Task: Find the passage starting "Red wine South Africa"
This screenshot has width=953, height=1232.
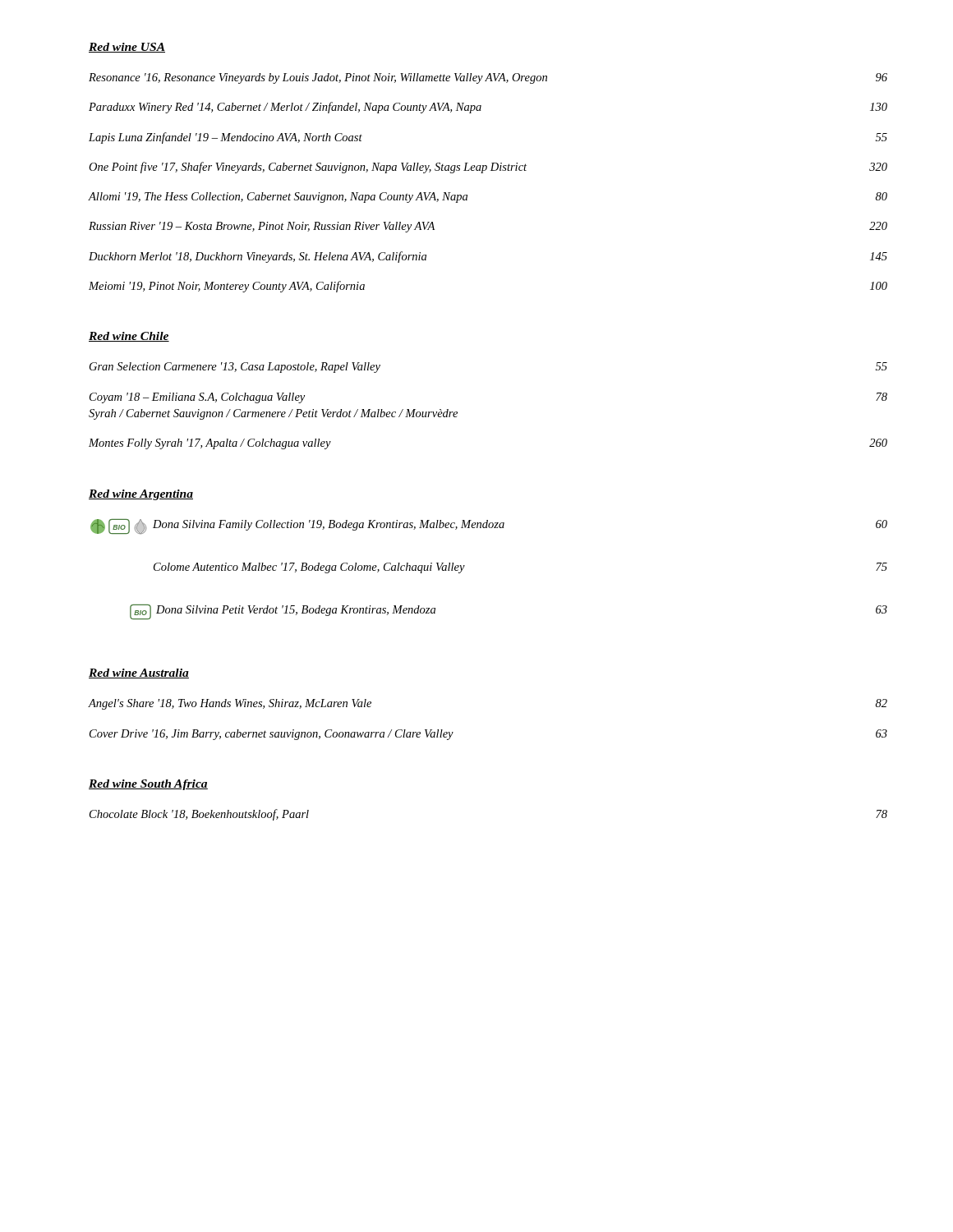Action: [x=148, y=785]
